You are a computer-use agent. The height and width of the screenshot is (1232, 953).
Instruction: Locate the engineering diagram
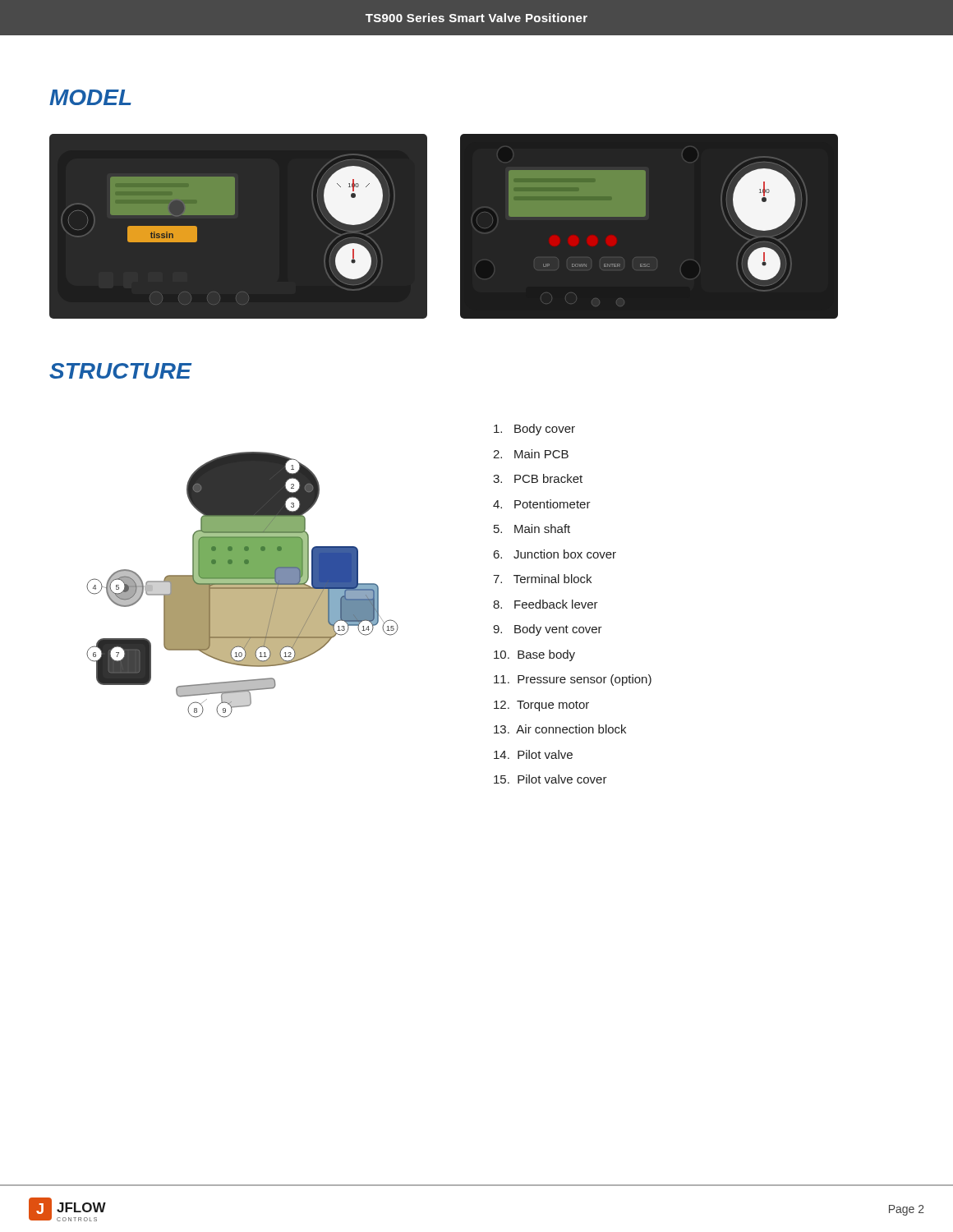259,576
